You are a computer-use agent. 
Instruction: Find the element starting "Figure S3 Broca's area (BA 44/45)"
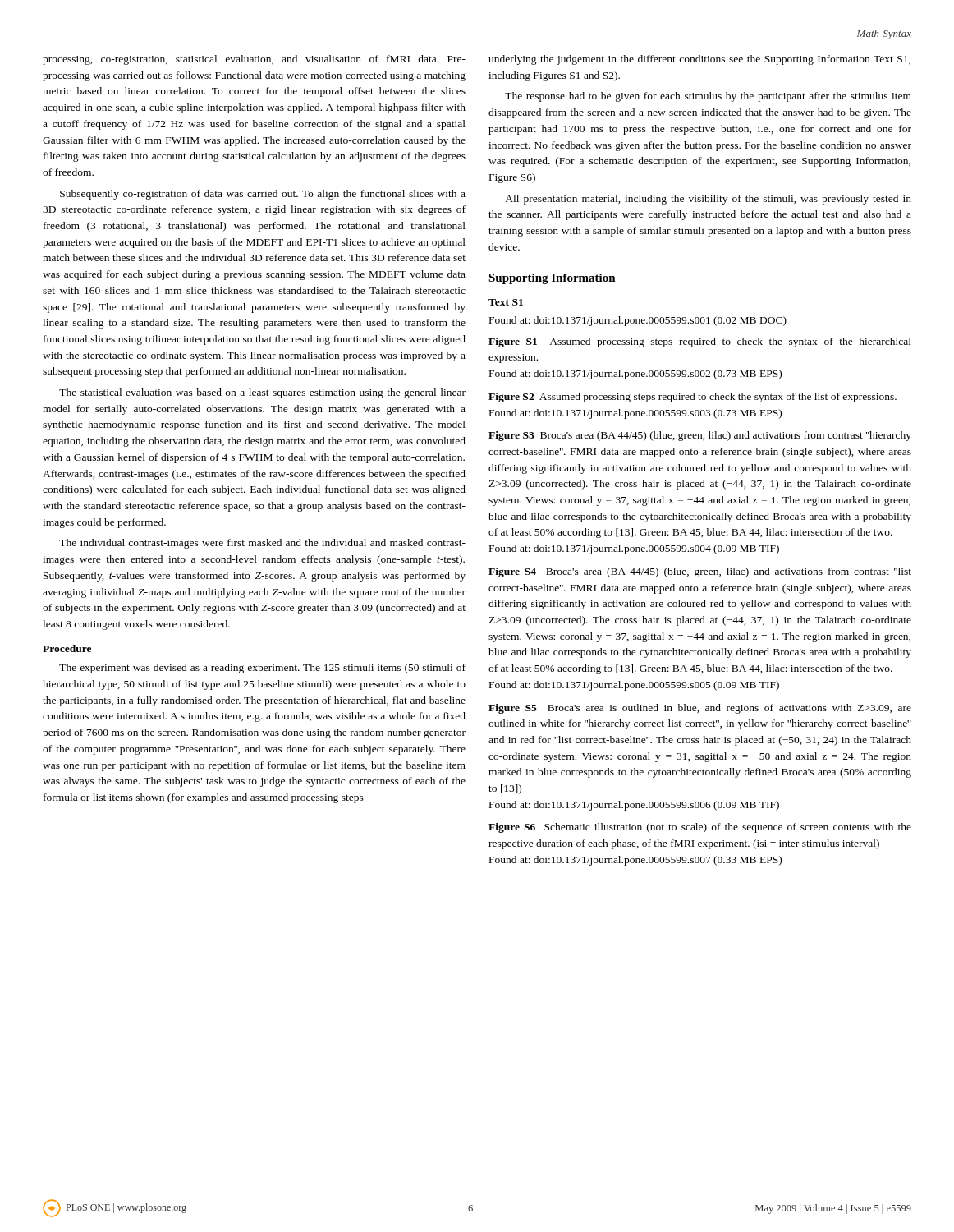[700, 492]
